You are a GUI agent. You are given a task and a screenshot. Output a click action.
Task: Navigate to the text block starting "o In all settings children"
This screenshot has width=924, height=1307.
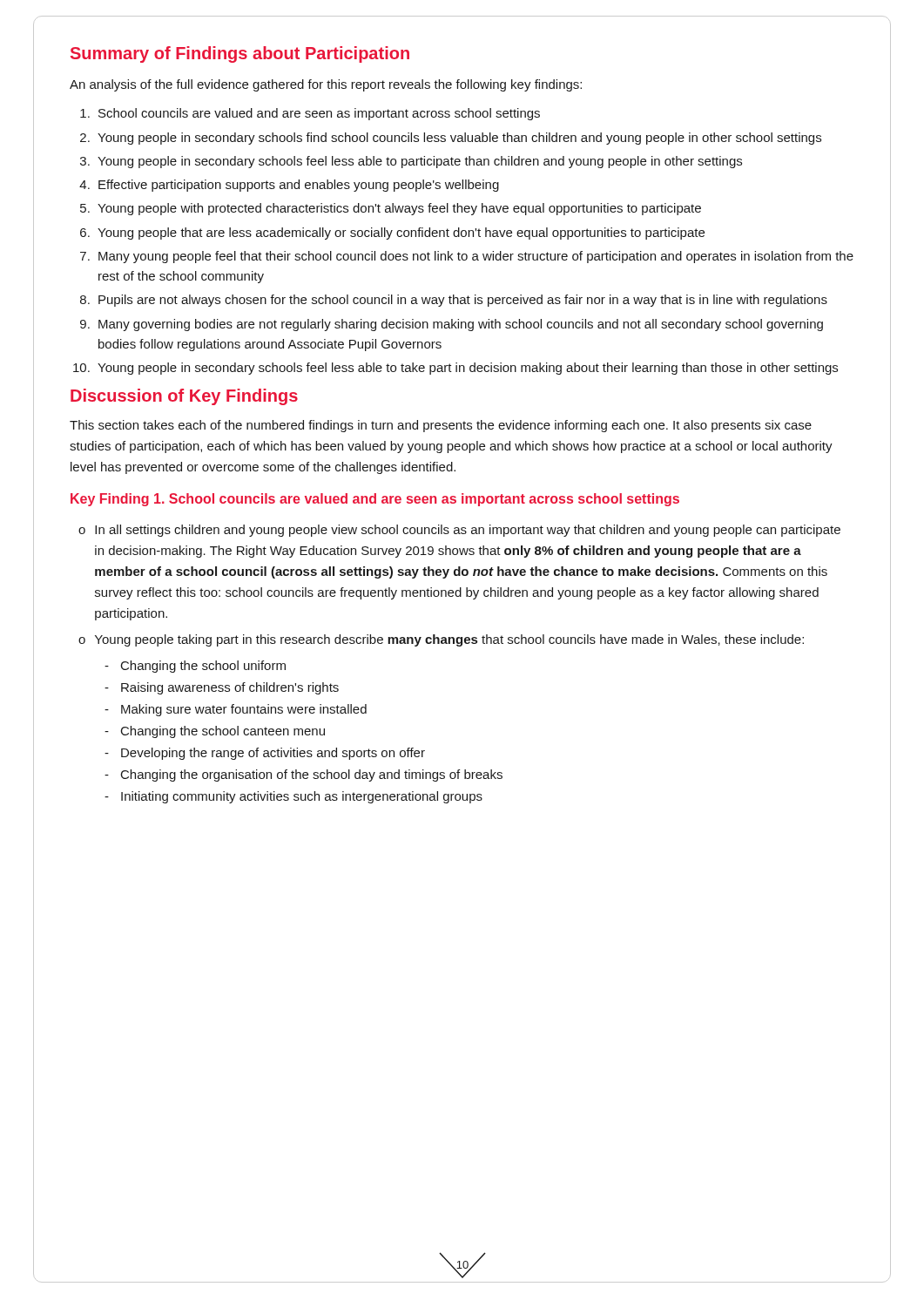pyautogui.click(x=466, y=571)
